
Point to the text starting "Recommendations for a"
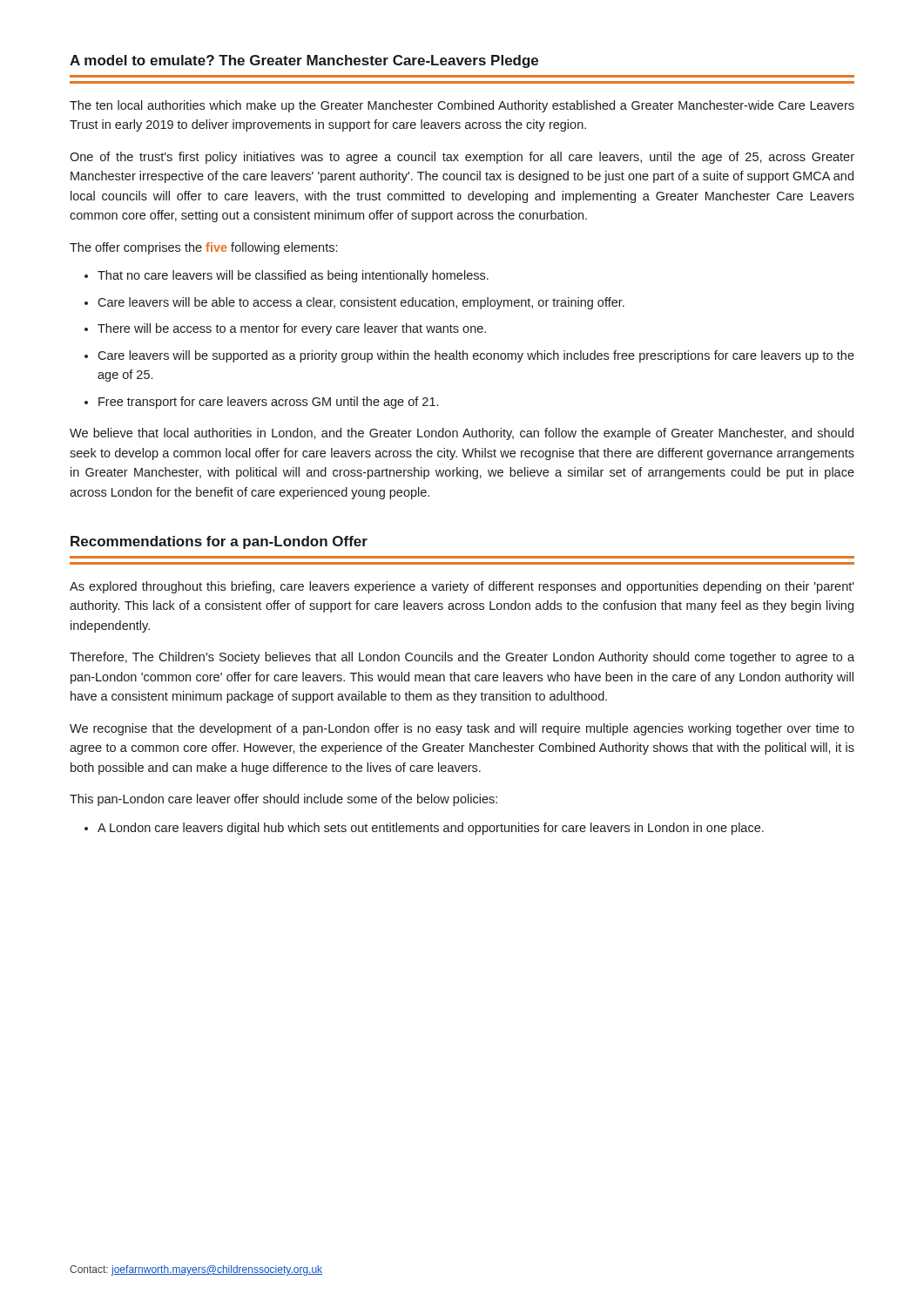(x=462, y=546)
